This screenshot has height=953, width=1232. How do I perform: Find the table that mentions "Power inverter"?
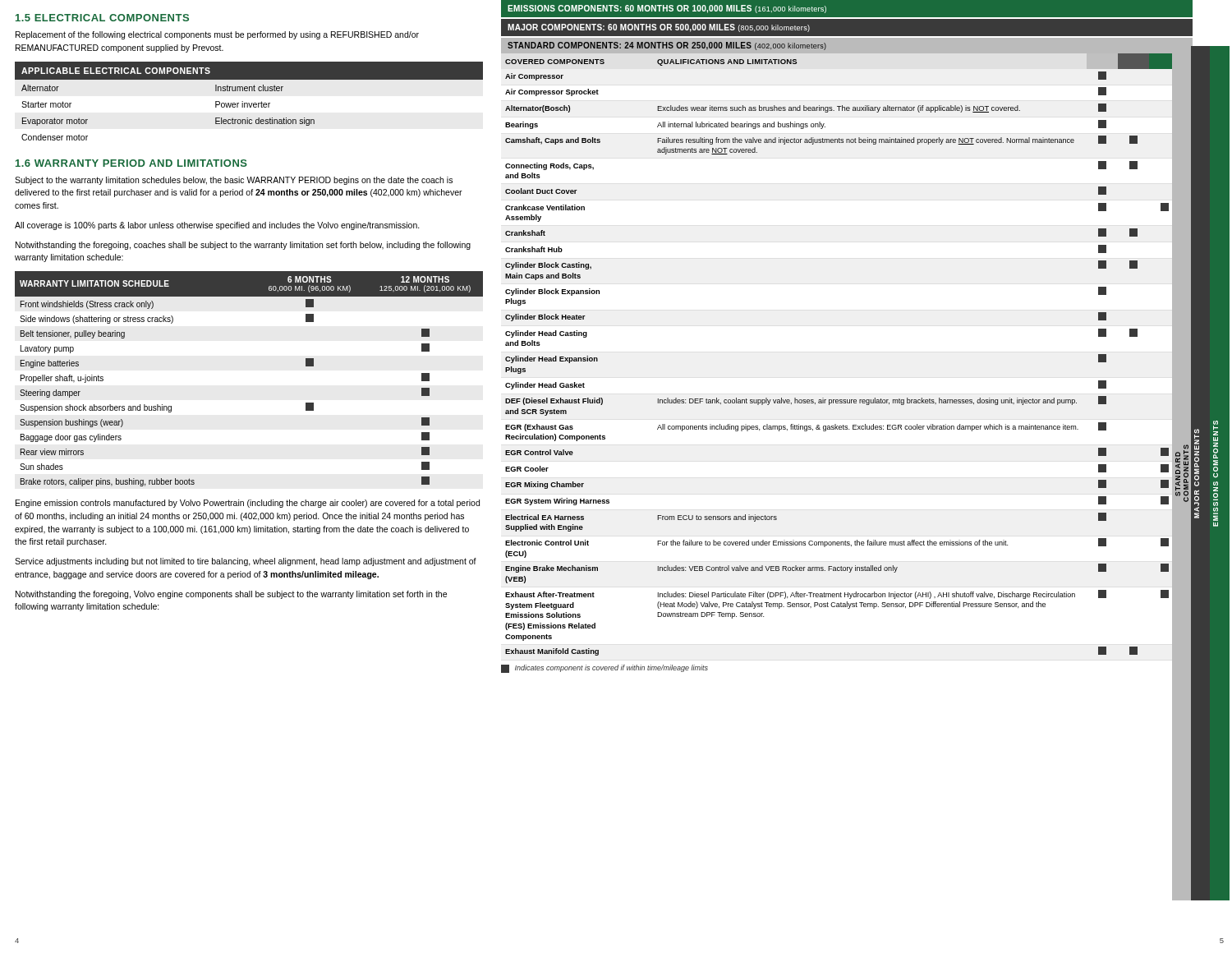[x=249, y=103]
